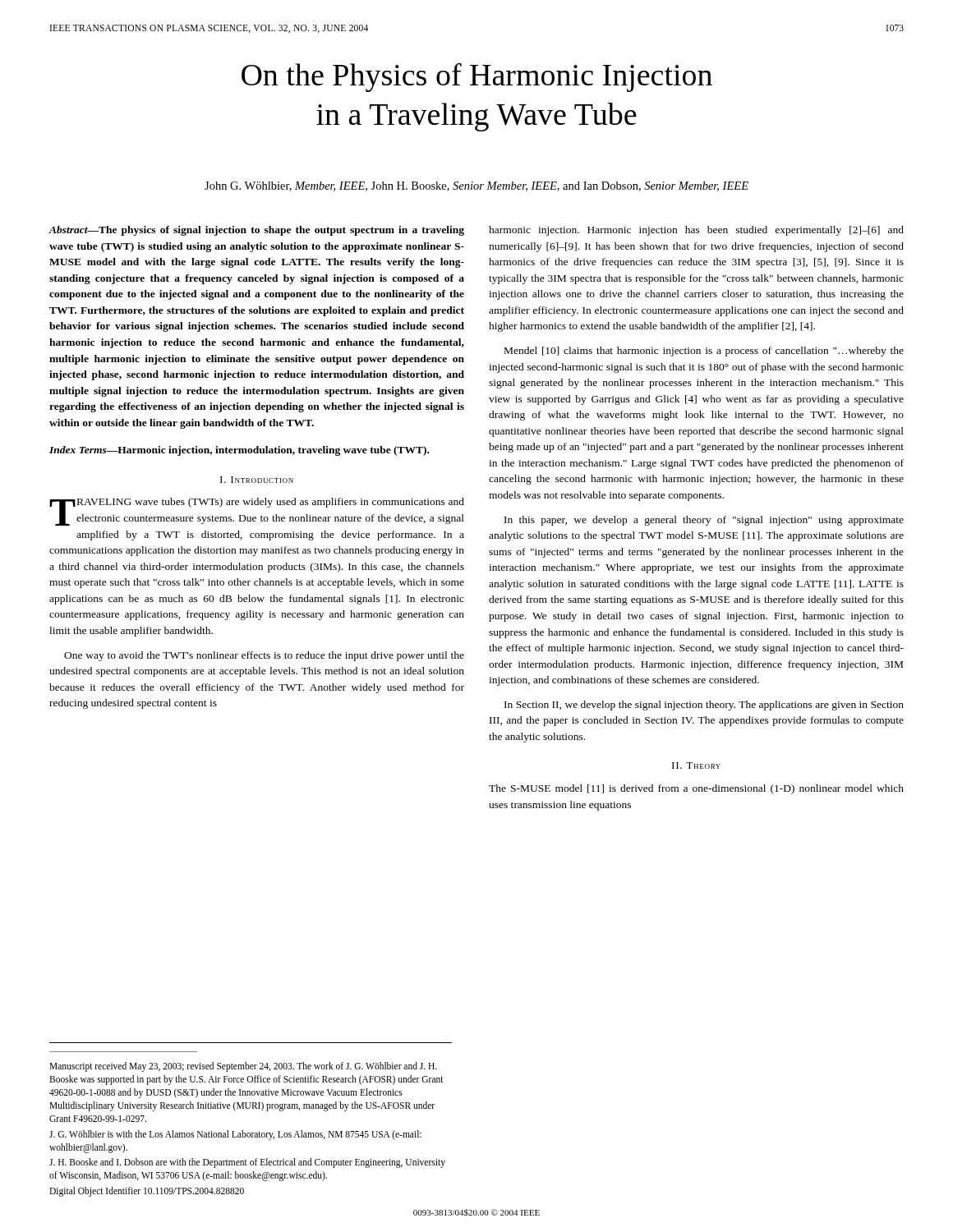This screenshot has height=1232, width=953.
Task: Locate the text "I. Introduction"
Action: [x=257, y=479]
